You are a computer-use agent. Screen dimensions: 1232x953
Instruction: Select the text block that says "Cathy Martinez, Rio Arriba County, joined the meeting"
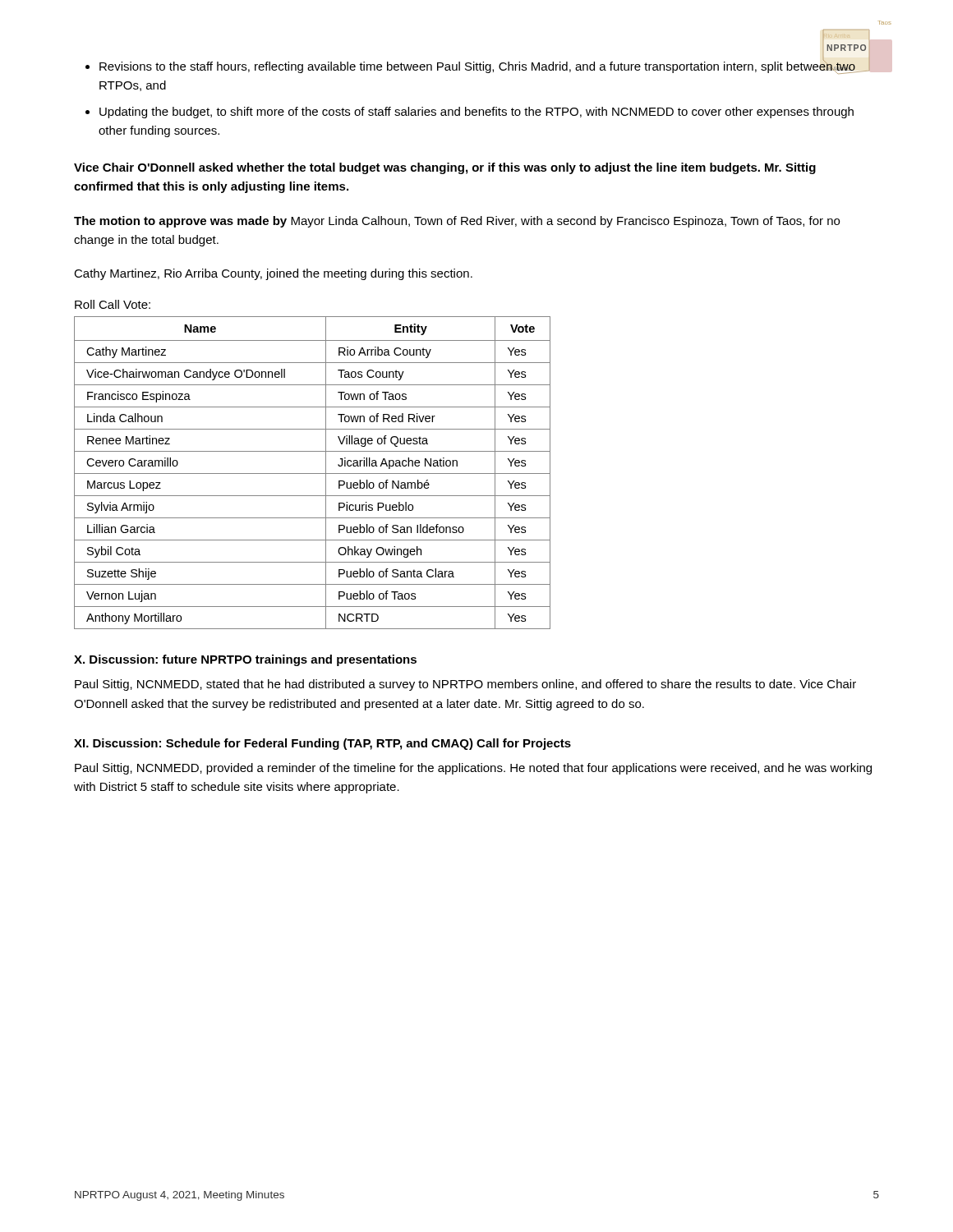(x=274, y=273)
